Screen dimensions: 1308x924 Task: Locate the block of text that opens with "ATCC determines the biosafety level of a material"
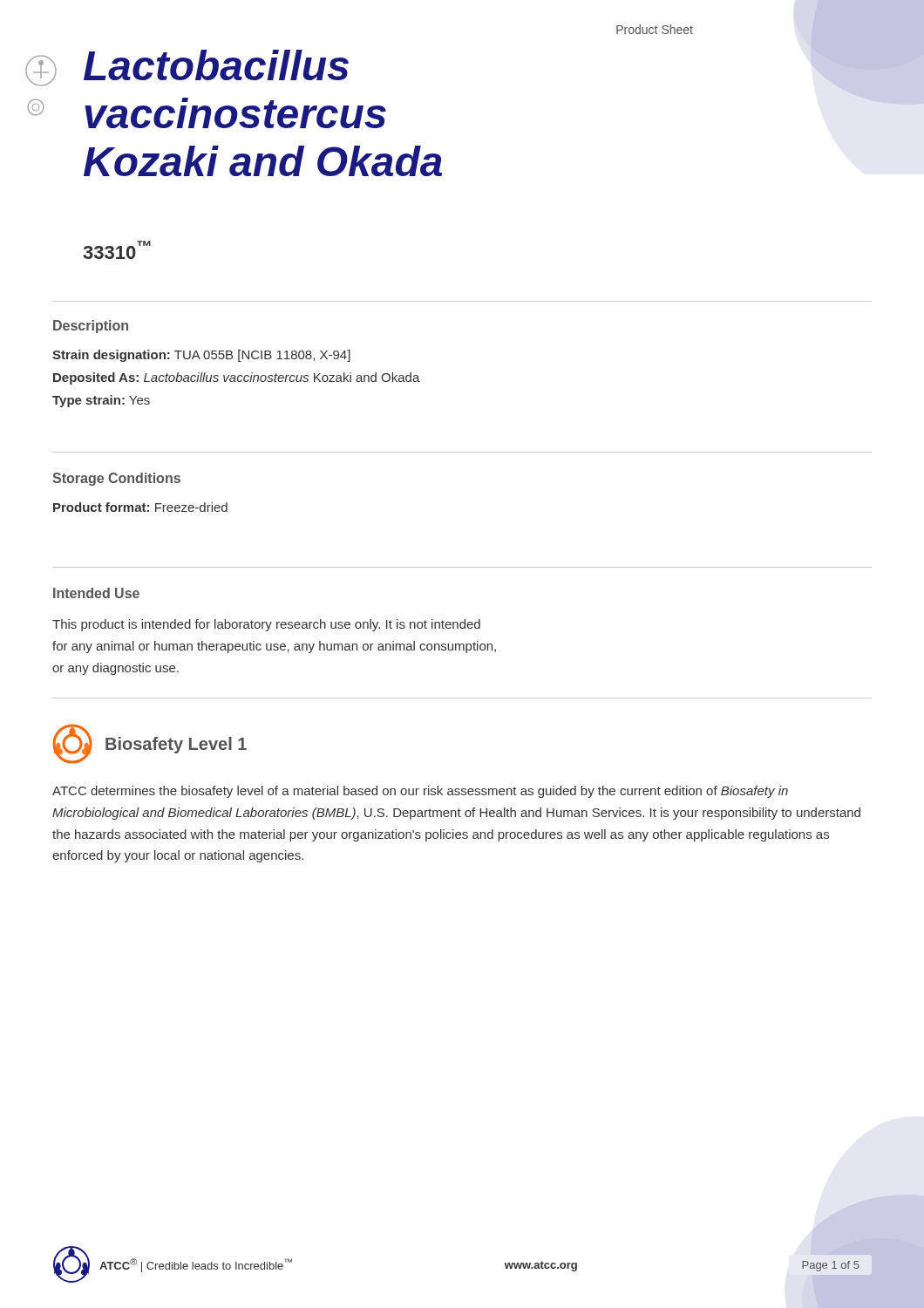(x=462, y=824)
